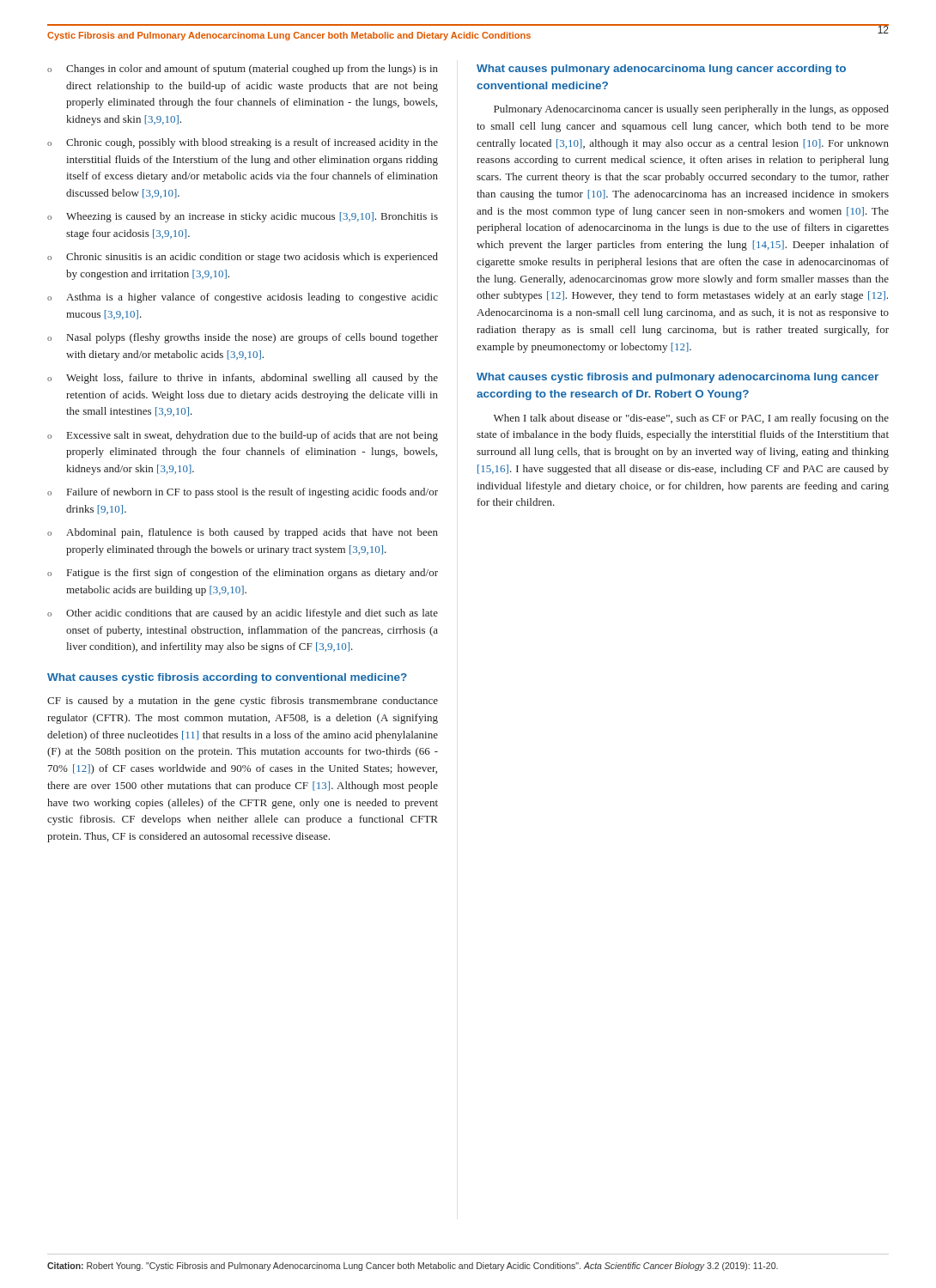Navigate to the element starting "Pulmonary Adenocarcinoma cancer is usually seen peripherally in"

[x=683, y=228]
